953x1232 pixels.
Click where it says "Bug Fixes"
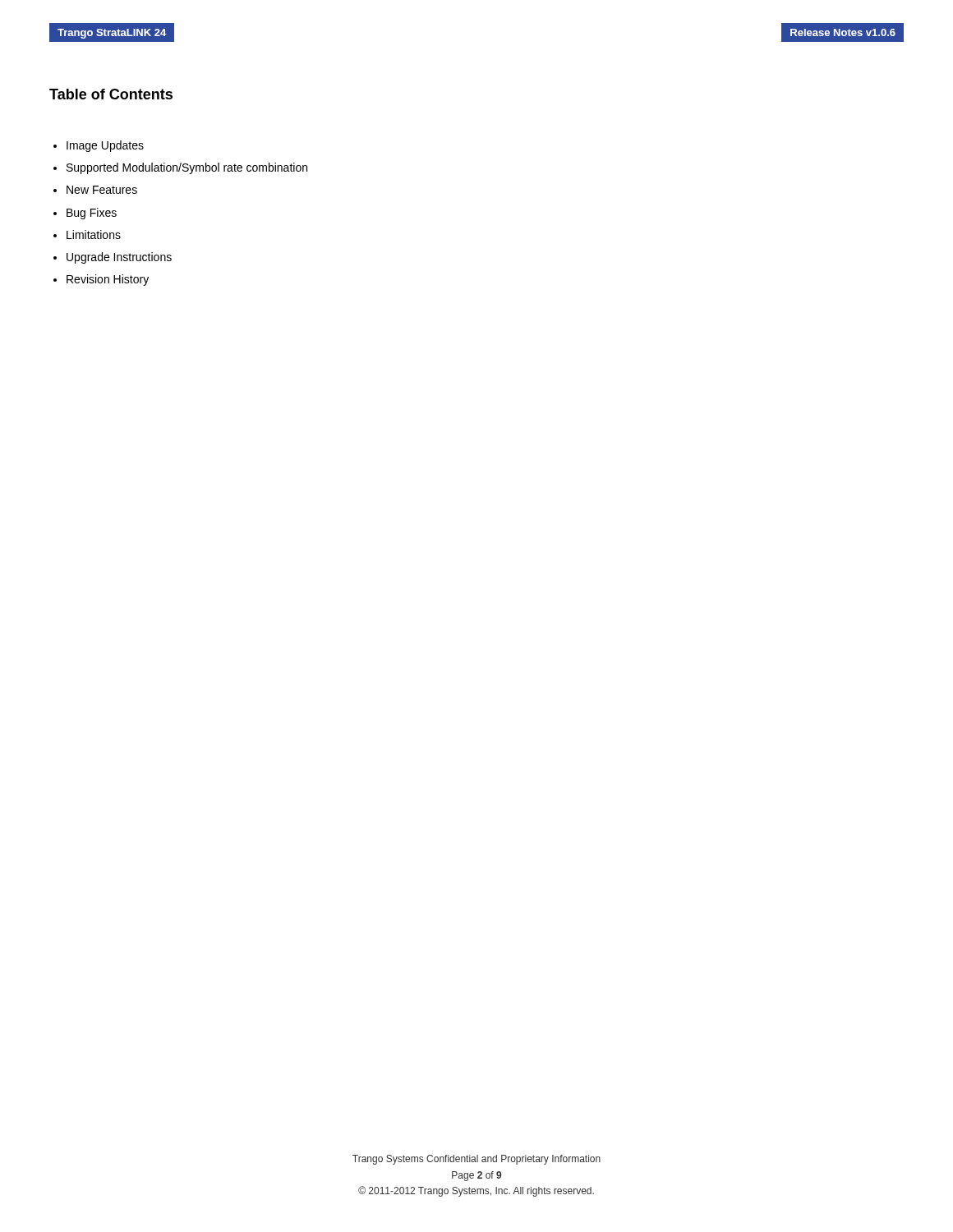coord(91,212)
